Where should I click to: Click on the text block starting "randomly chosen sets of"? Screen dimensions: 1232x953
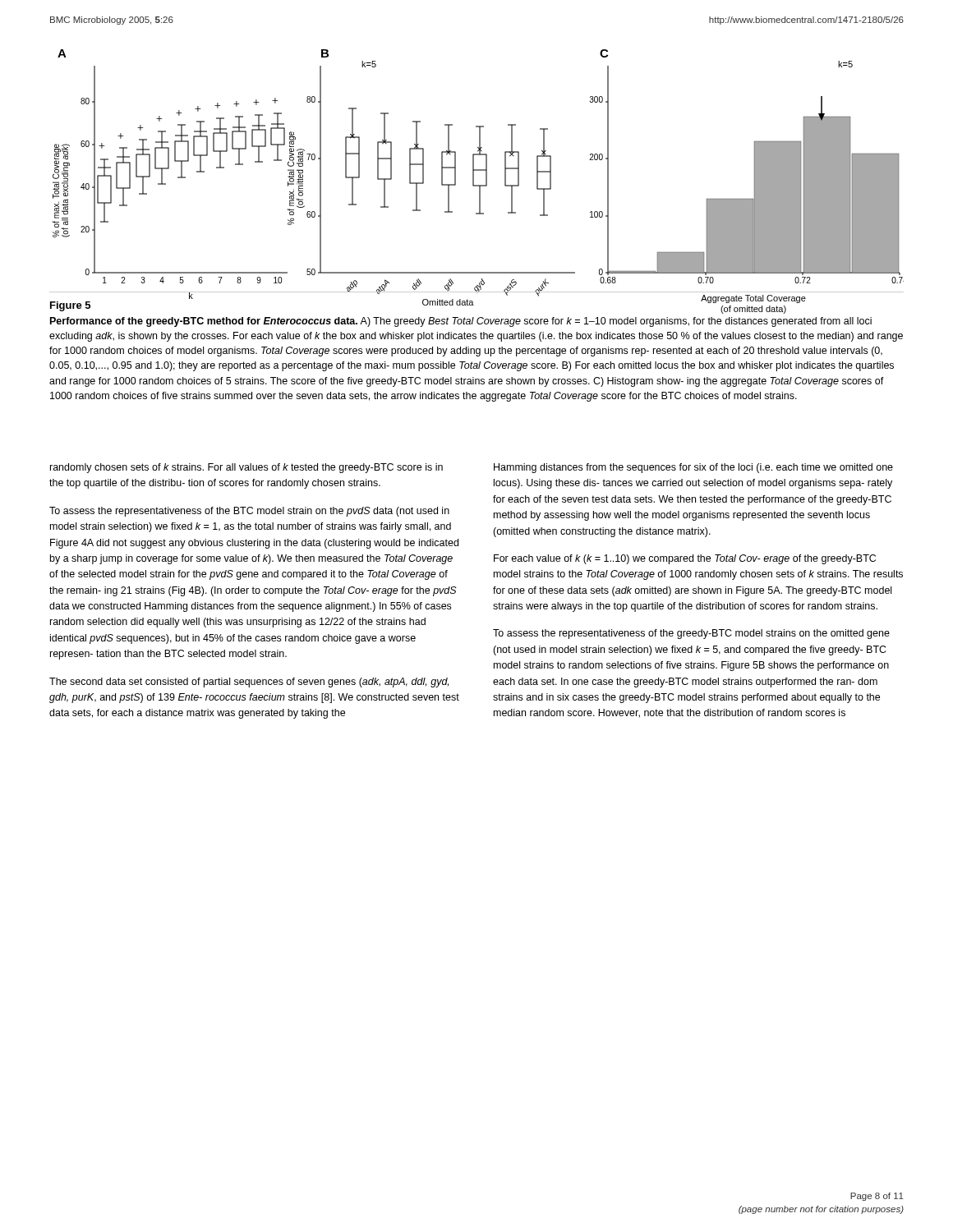[x=255, y=476]
